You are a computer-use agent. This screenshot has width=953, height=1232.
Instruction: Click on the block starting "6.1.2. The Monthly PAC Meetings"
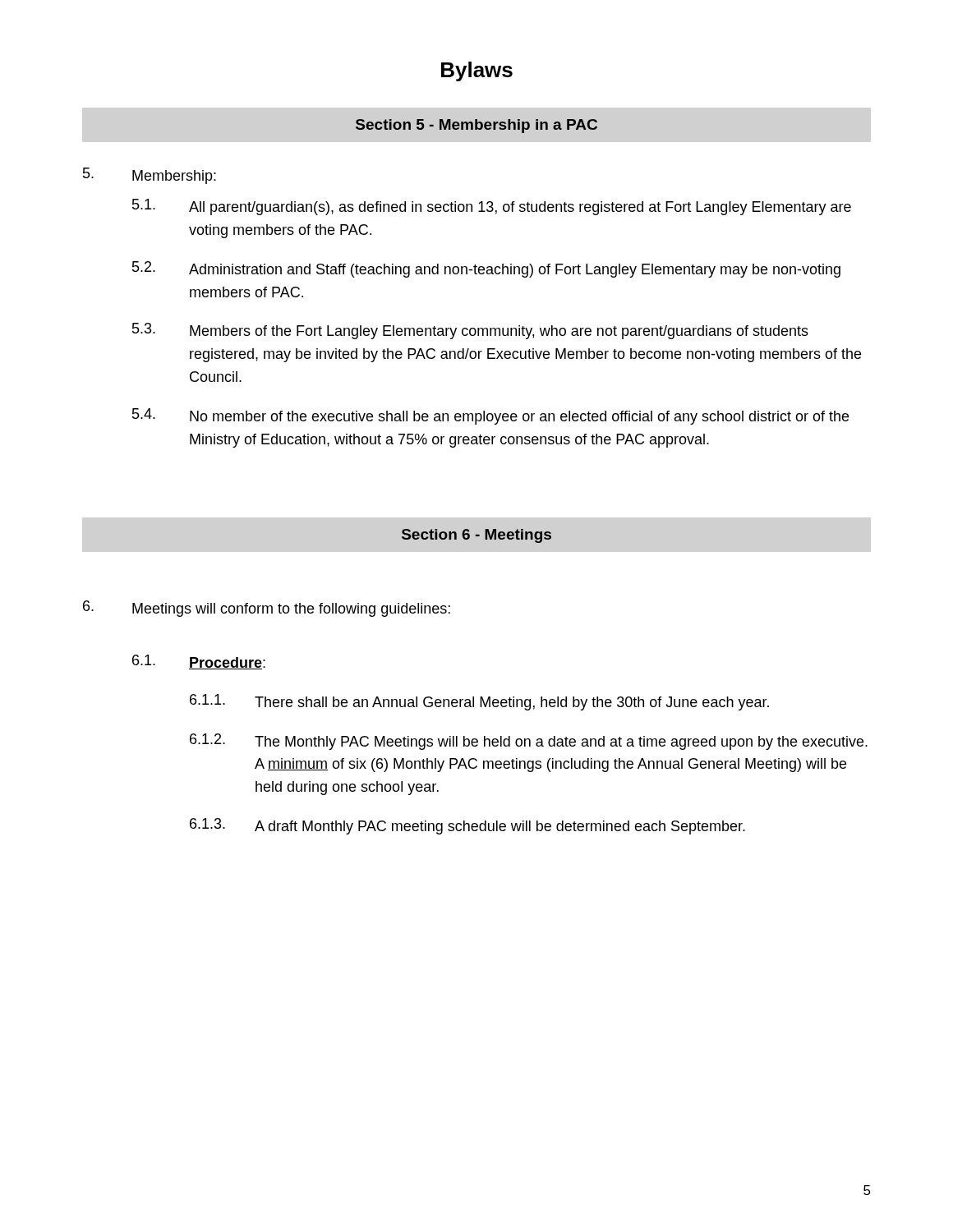tap(530, 765)
